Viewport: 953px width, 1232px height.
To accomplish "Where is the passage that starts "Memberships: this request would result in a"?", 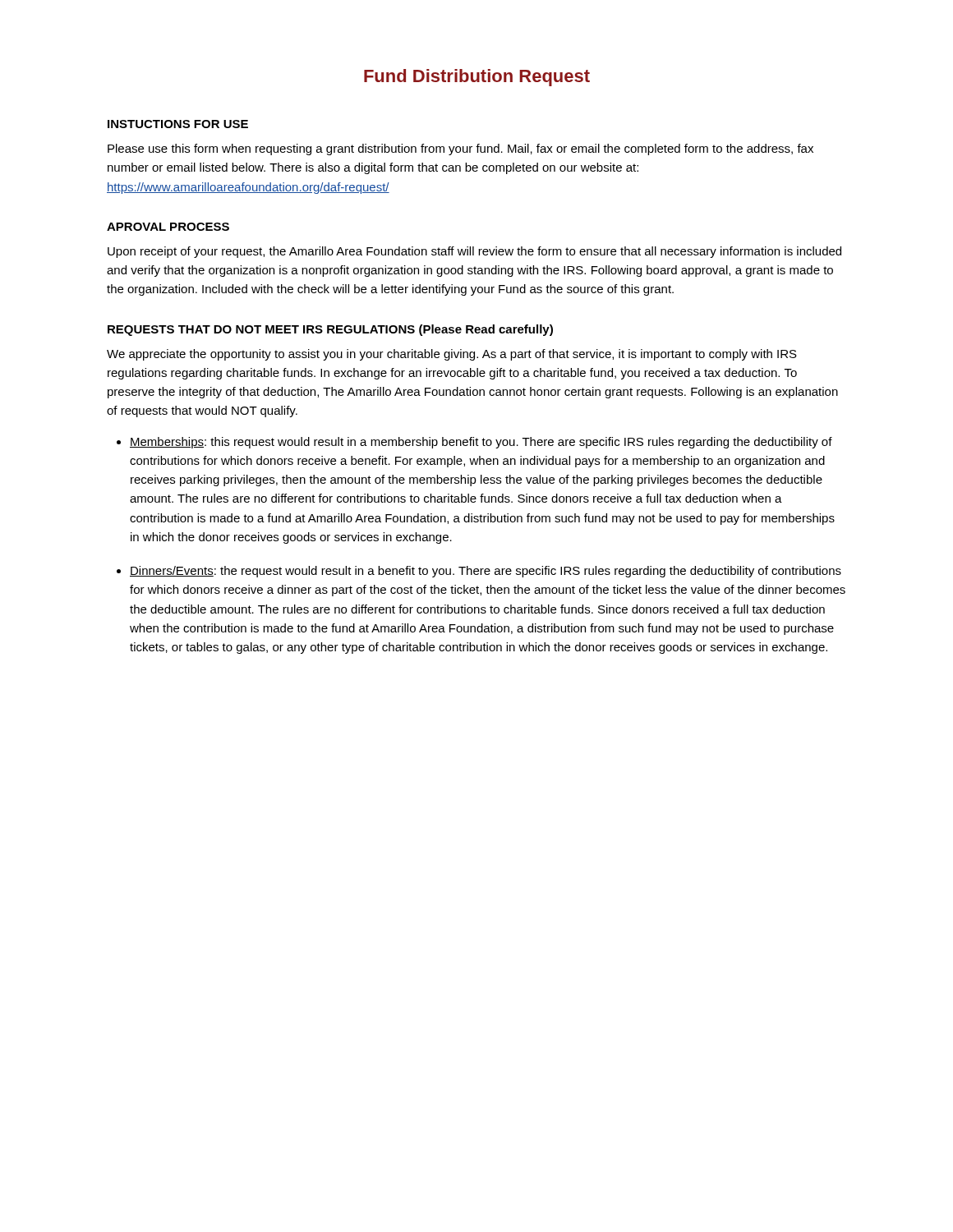I will click(482, 489).
